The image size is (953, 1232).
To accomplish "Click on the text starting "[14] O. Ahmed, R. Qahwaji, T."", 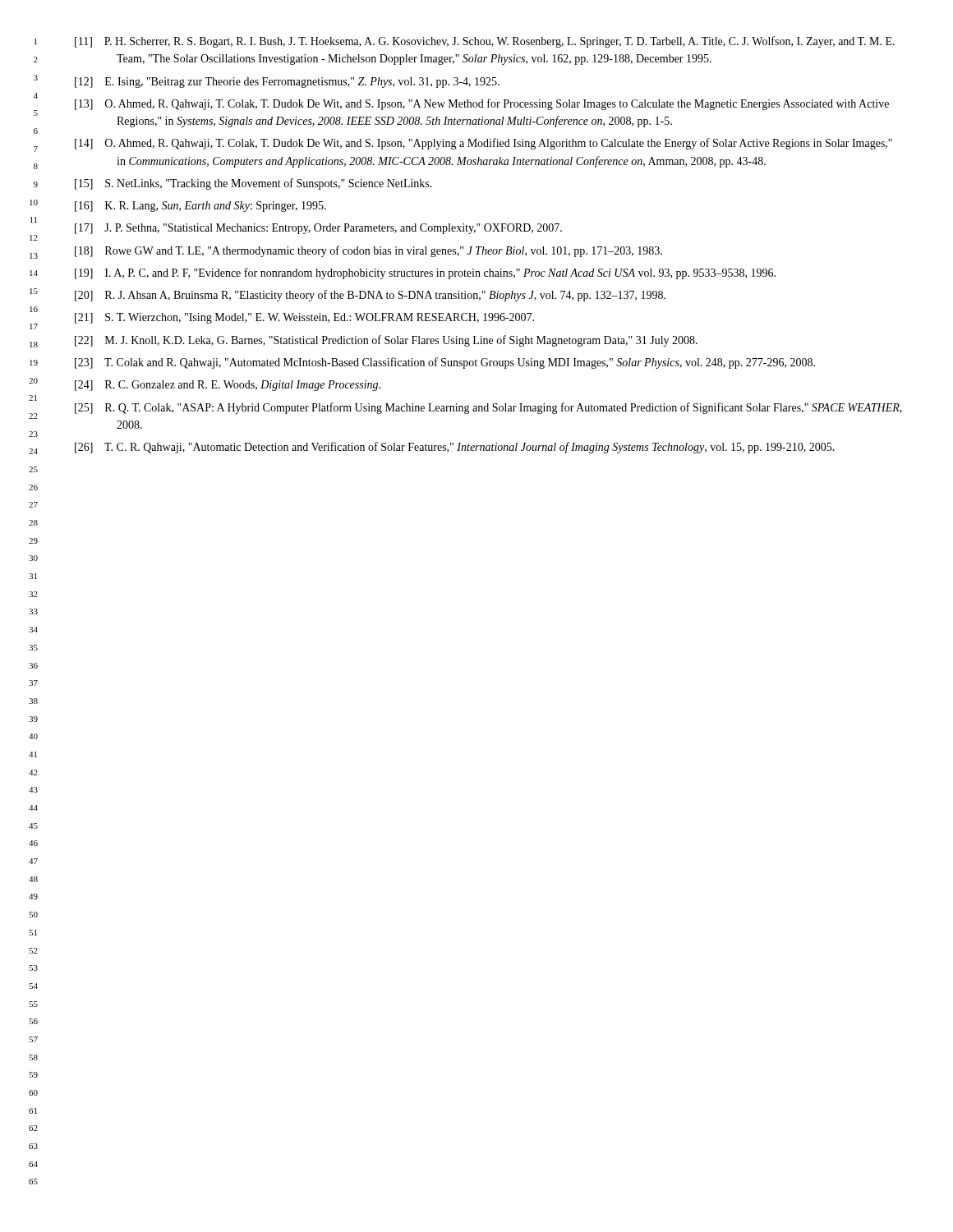I will pos(483,152).
